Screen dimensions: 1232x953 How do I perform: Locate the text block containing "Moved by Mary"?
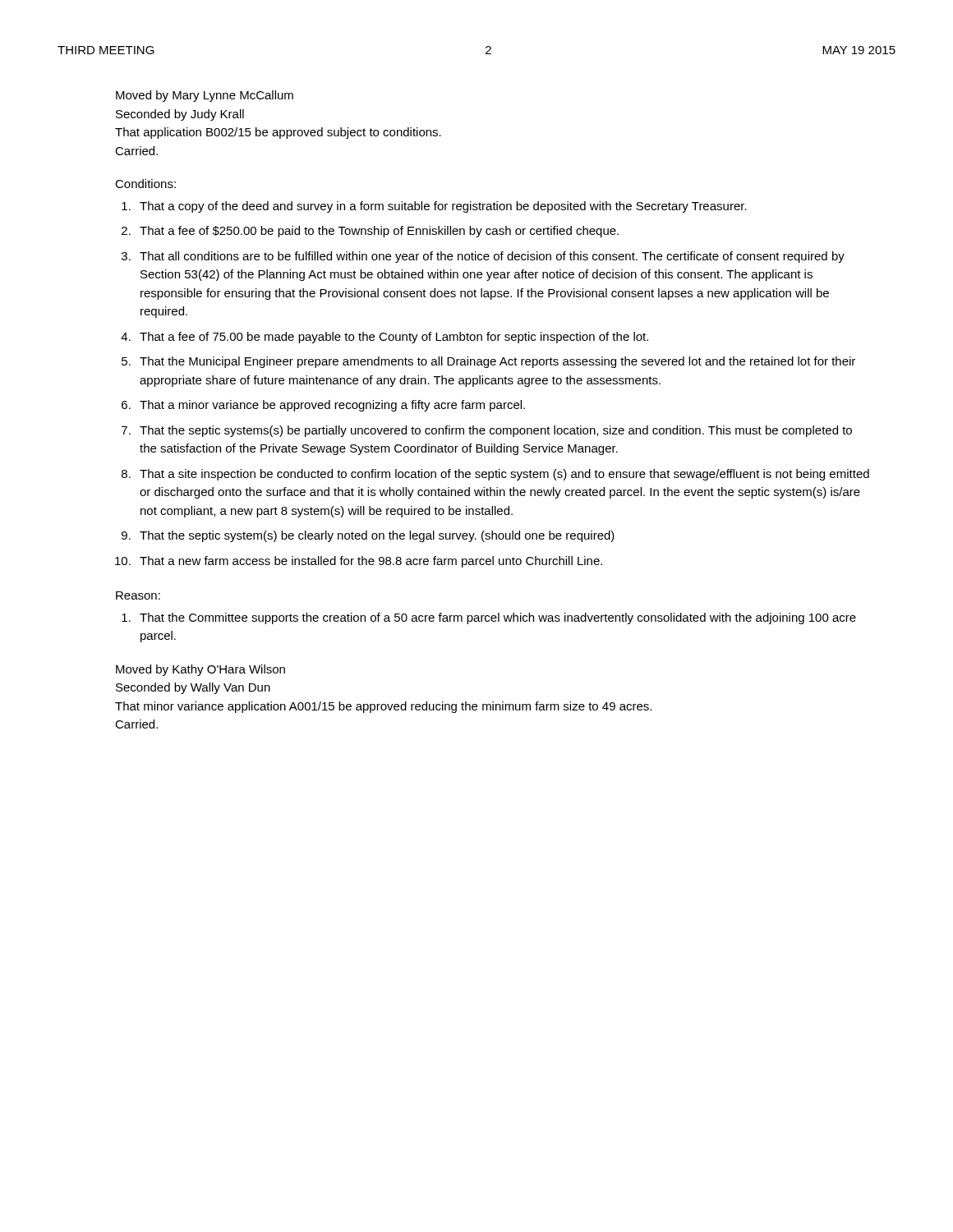pos(278,123)
